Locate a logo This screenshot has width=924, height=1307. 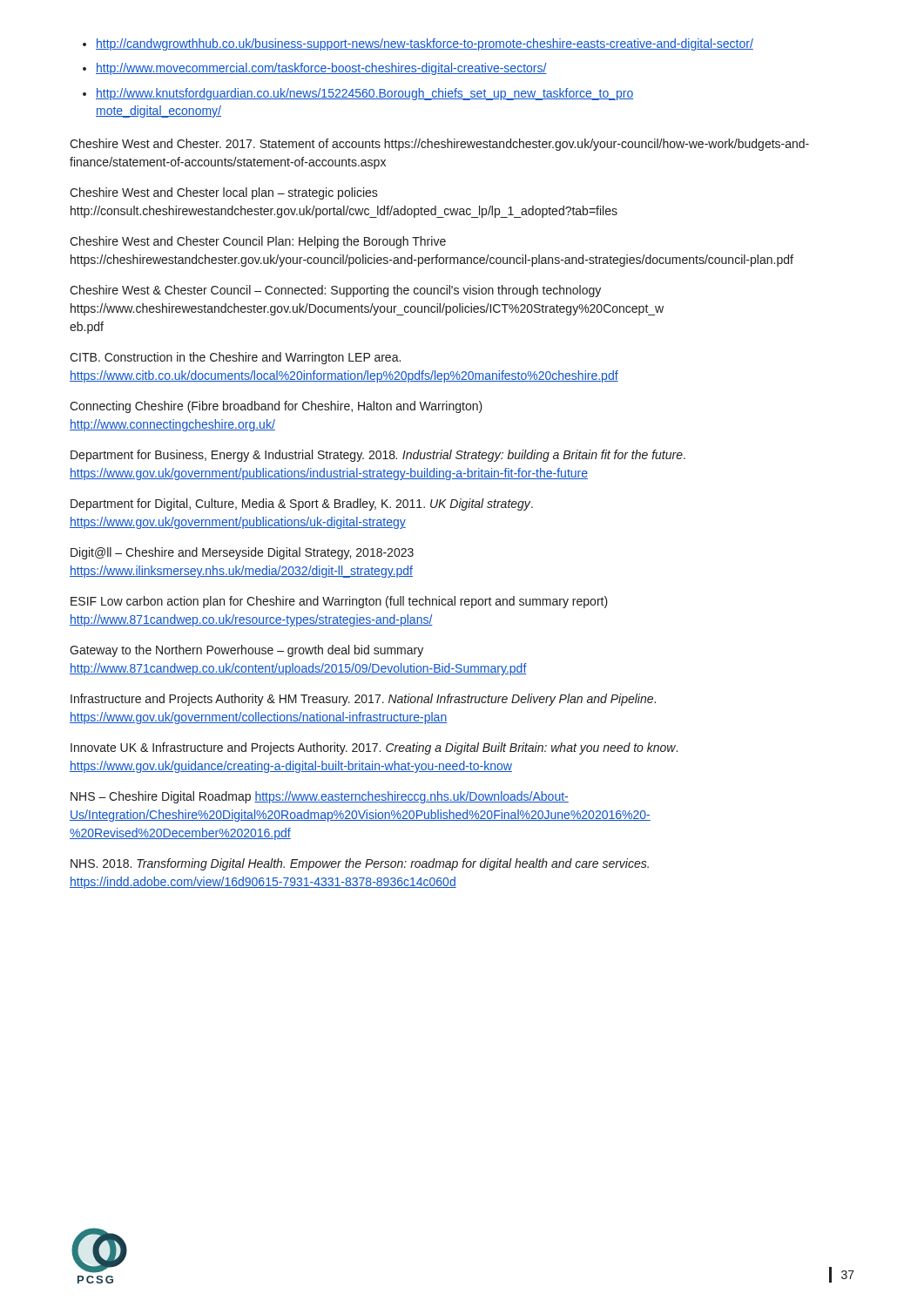coord(109,1259)
